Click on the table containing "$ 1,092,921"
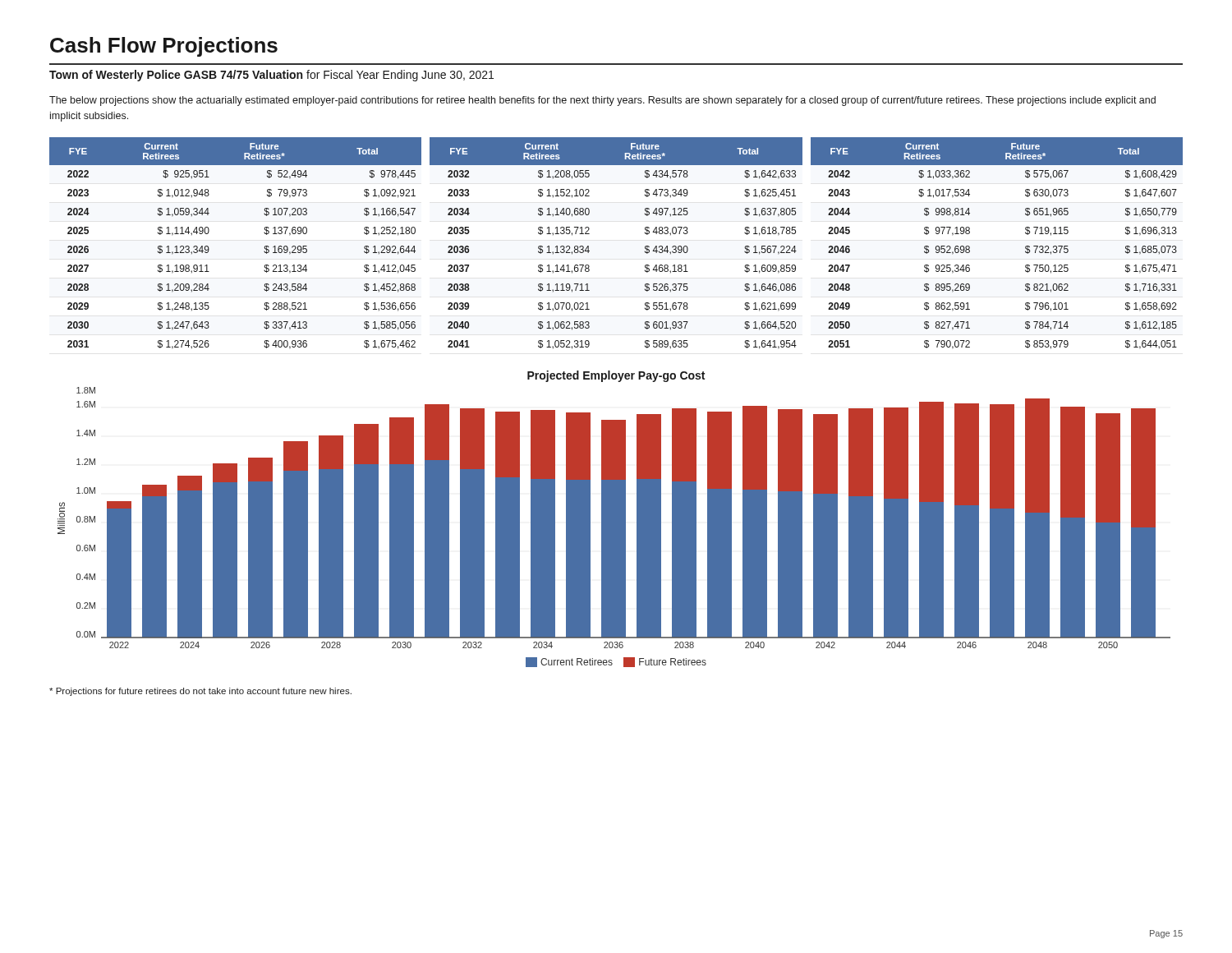 pos(616,245)
